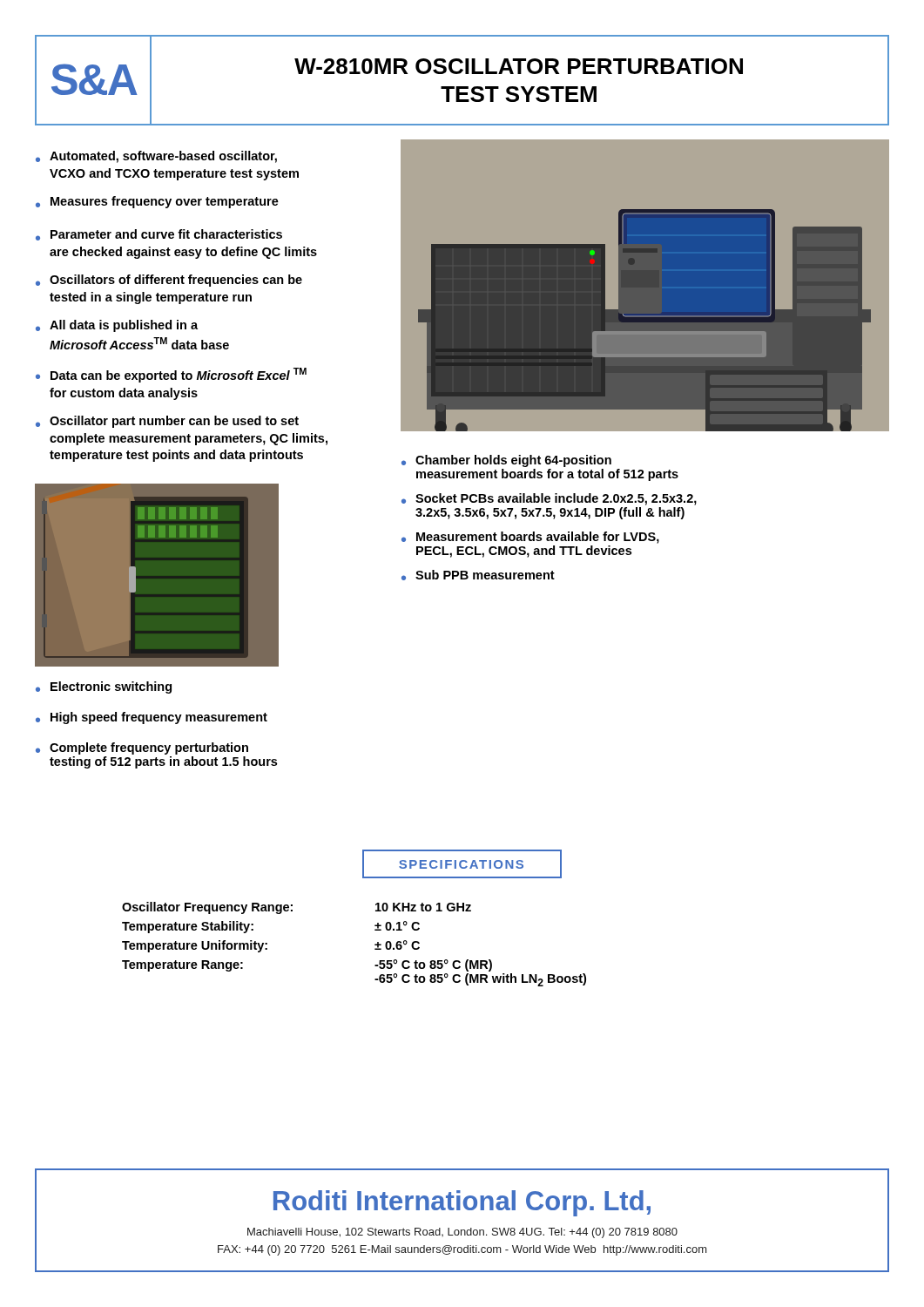
Task: Find the list item containing "• Measurement boards available for LVDS,PECL,"
Action: (x=530, y=544)
